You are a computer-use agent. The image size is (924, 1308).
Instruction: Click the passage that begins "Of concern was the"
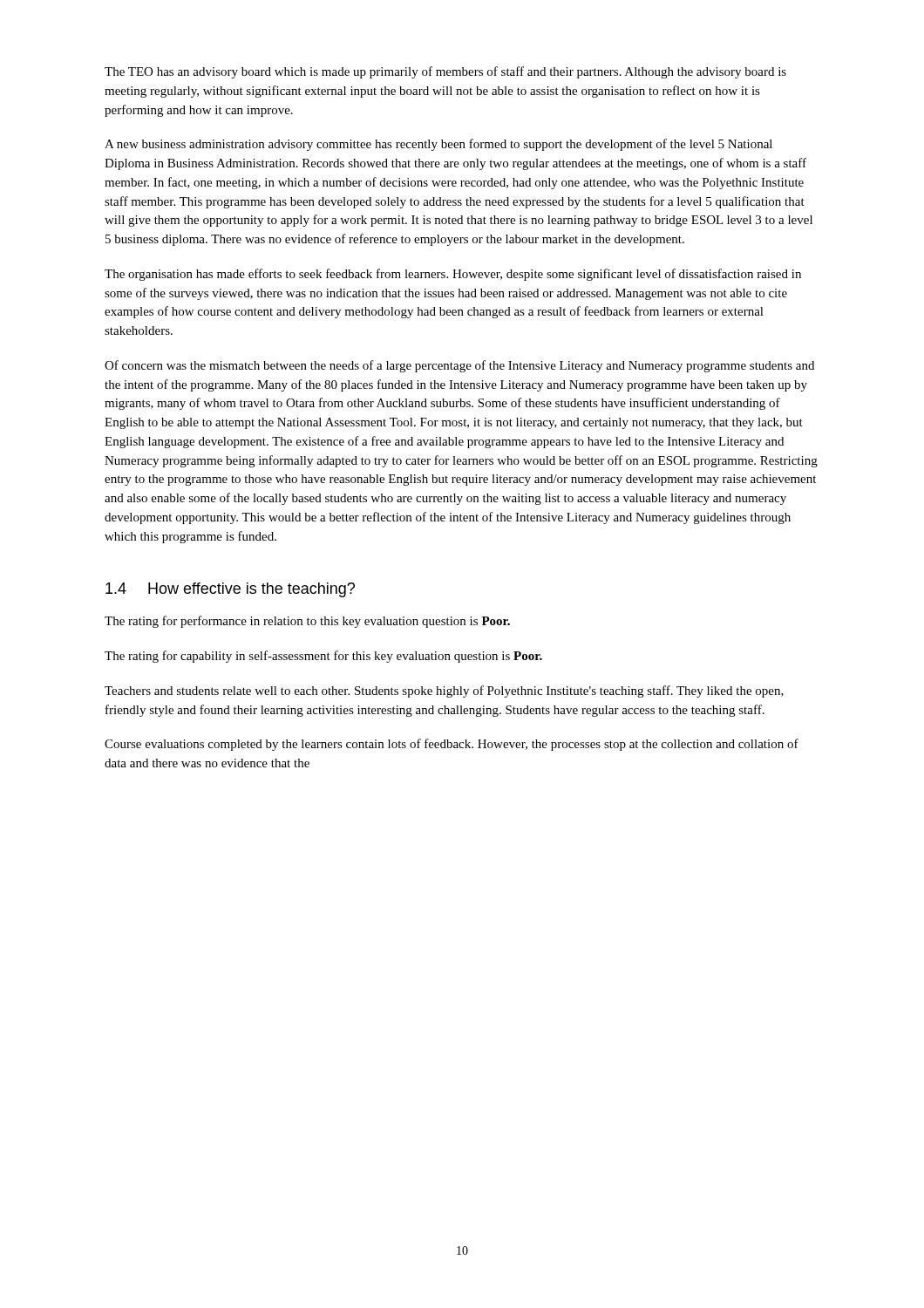click(x=461, y=450)
